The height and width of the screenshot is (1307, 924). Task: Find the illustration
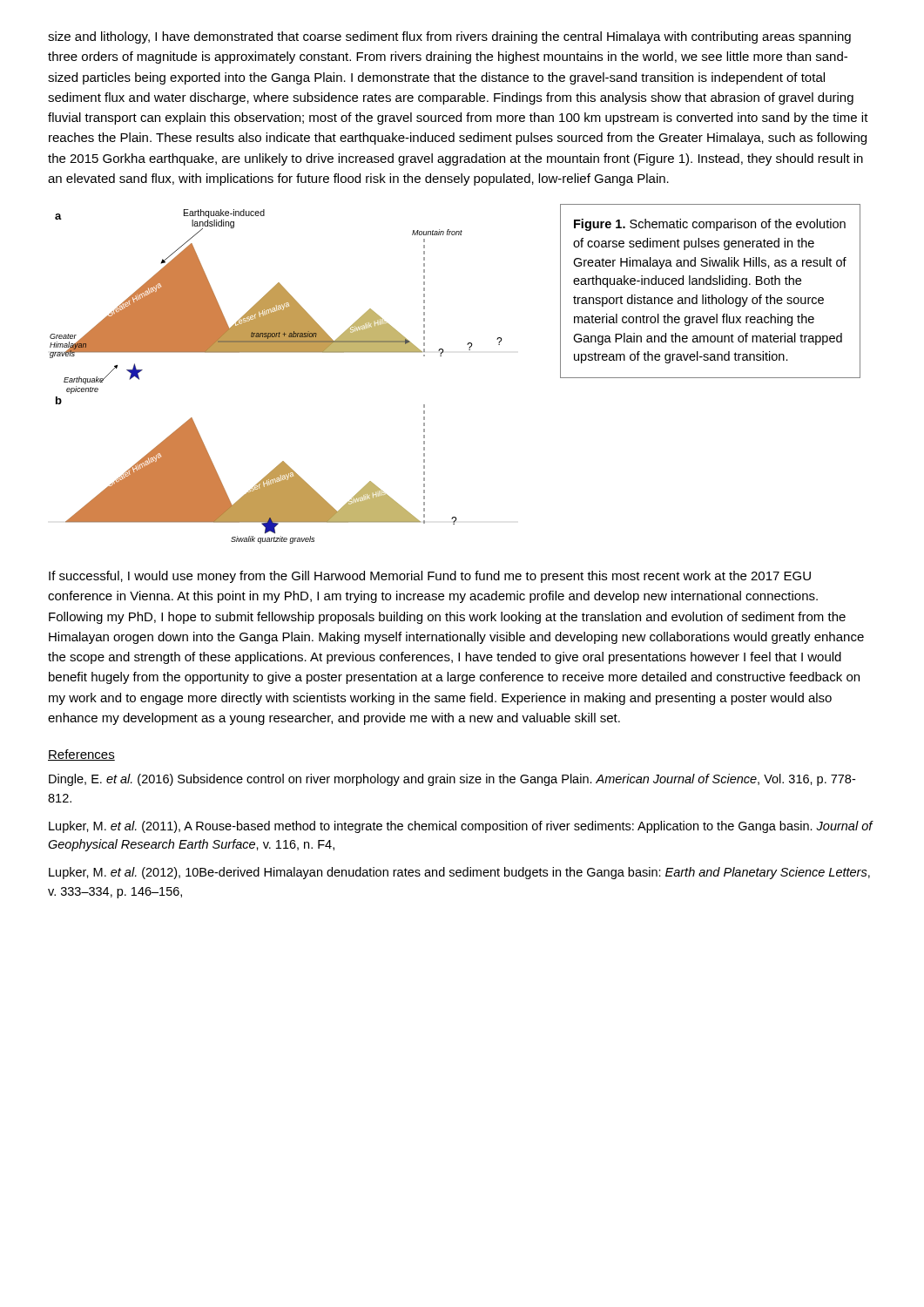296,375
